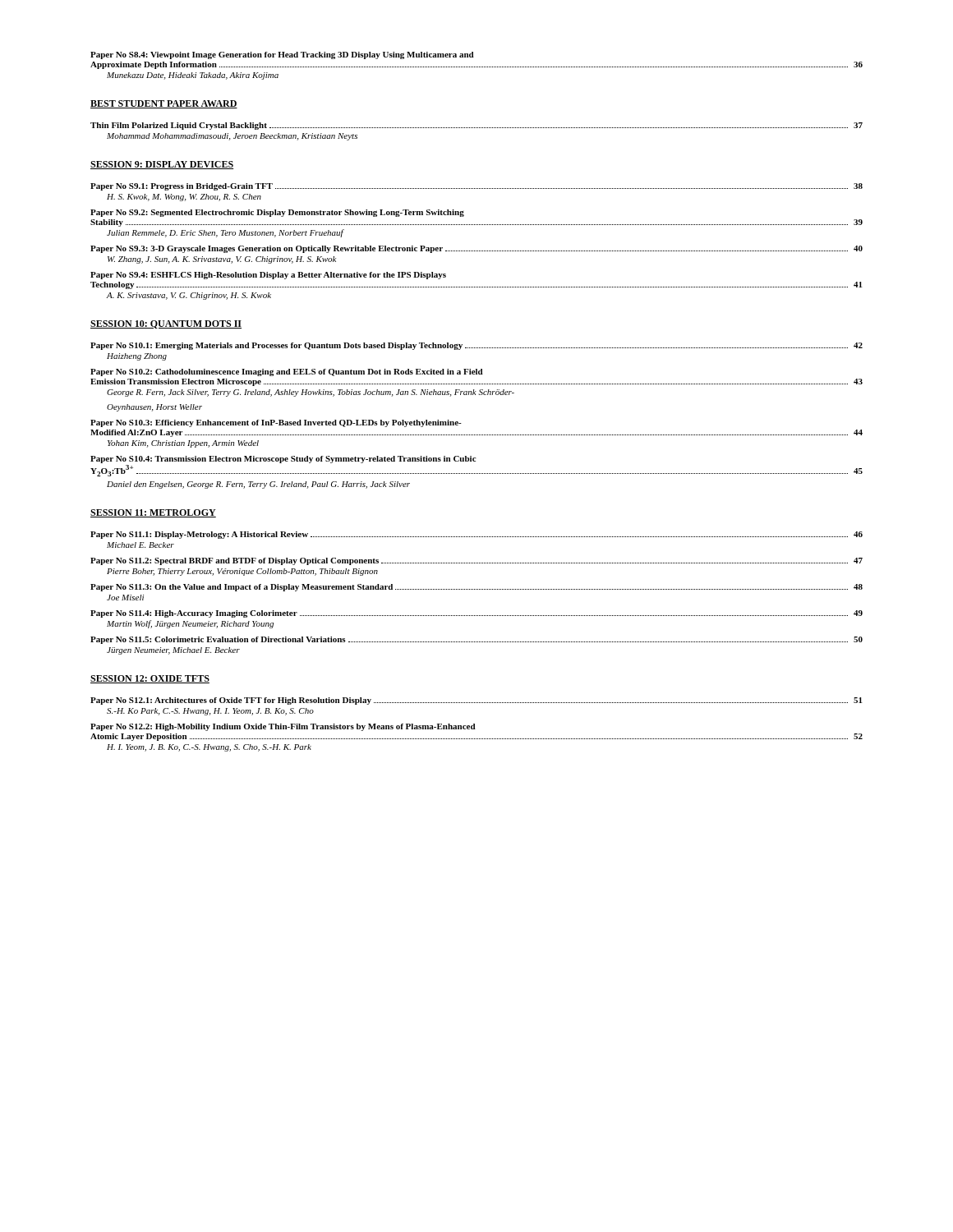Viewport: 953px width, 1232px height.
Task: Locate the list item with the text "Paper No S10.2: Cathodoluminescence"
Action: point(476,389)
